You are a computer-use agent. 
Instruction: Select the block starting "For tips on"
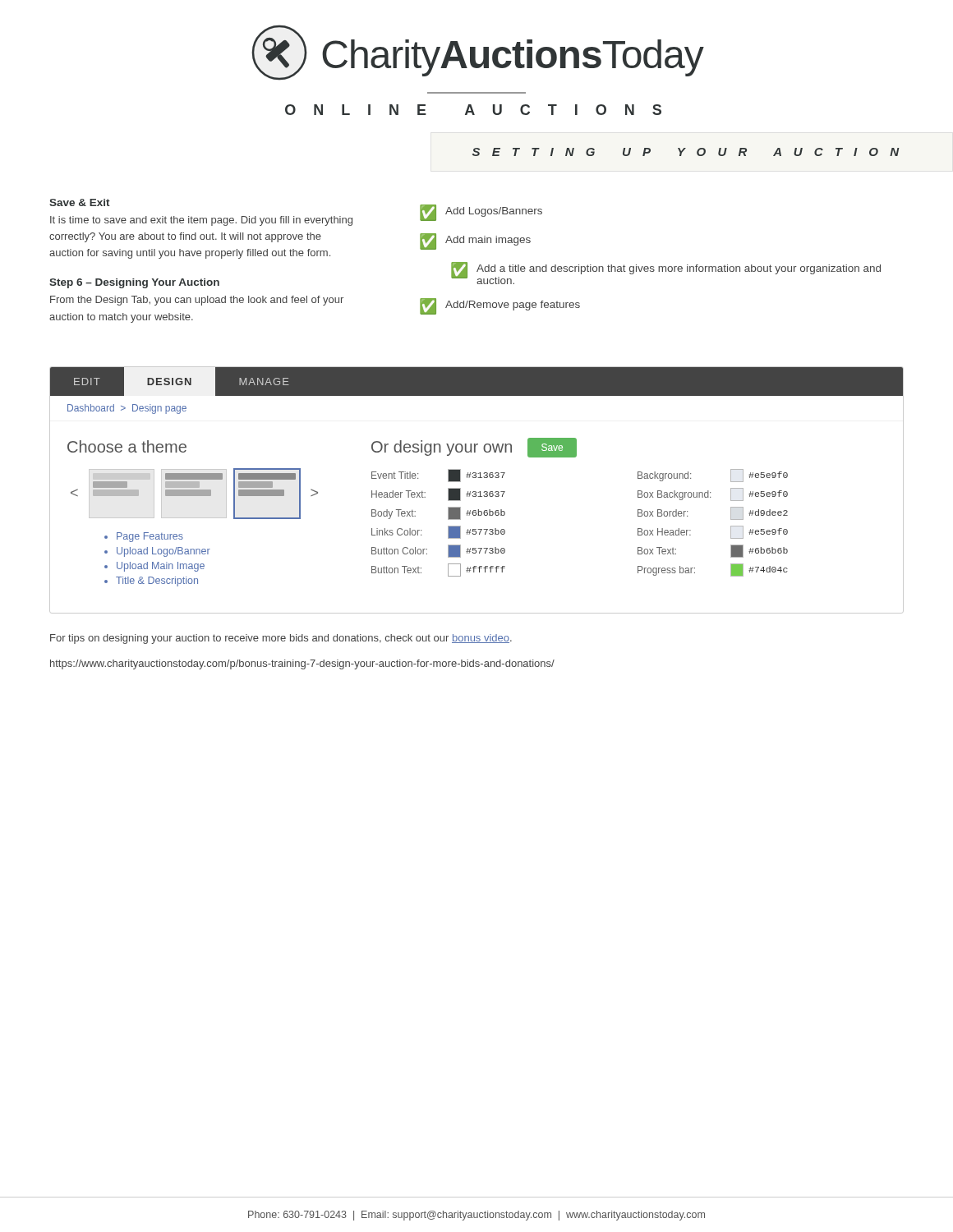click(x=281, y=638)
